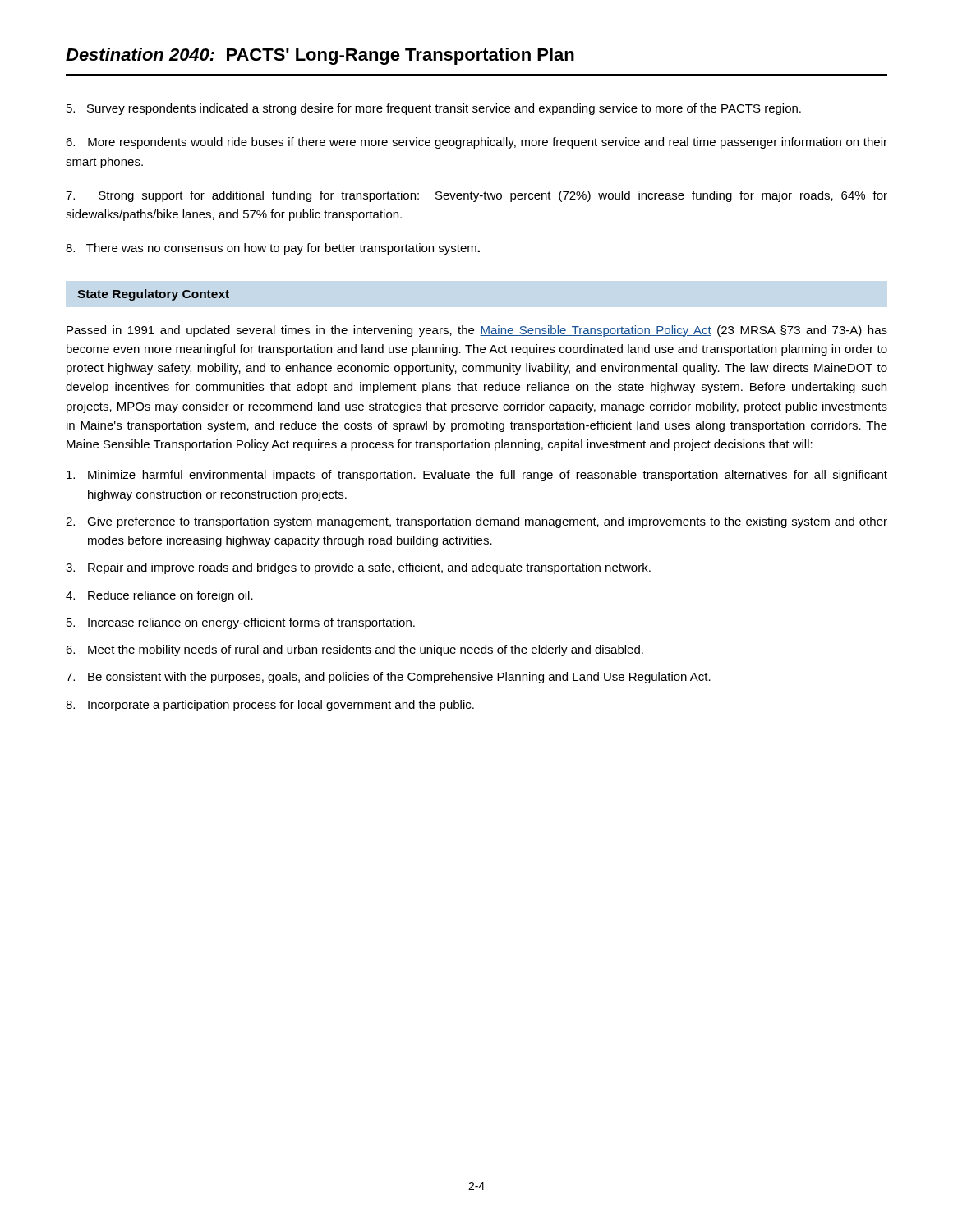Find the list item containing "7. Strong support for additional funding for transportation:"

[x=476, y=204]
